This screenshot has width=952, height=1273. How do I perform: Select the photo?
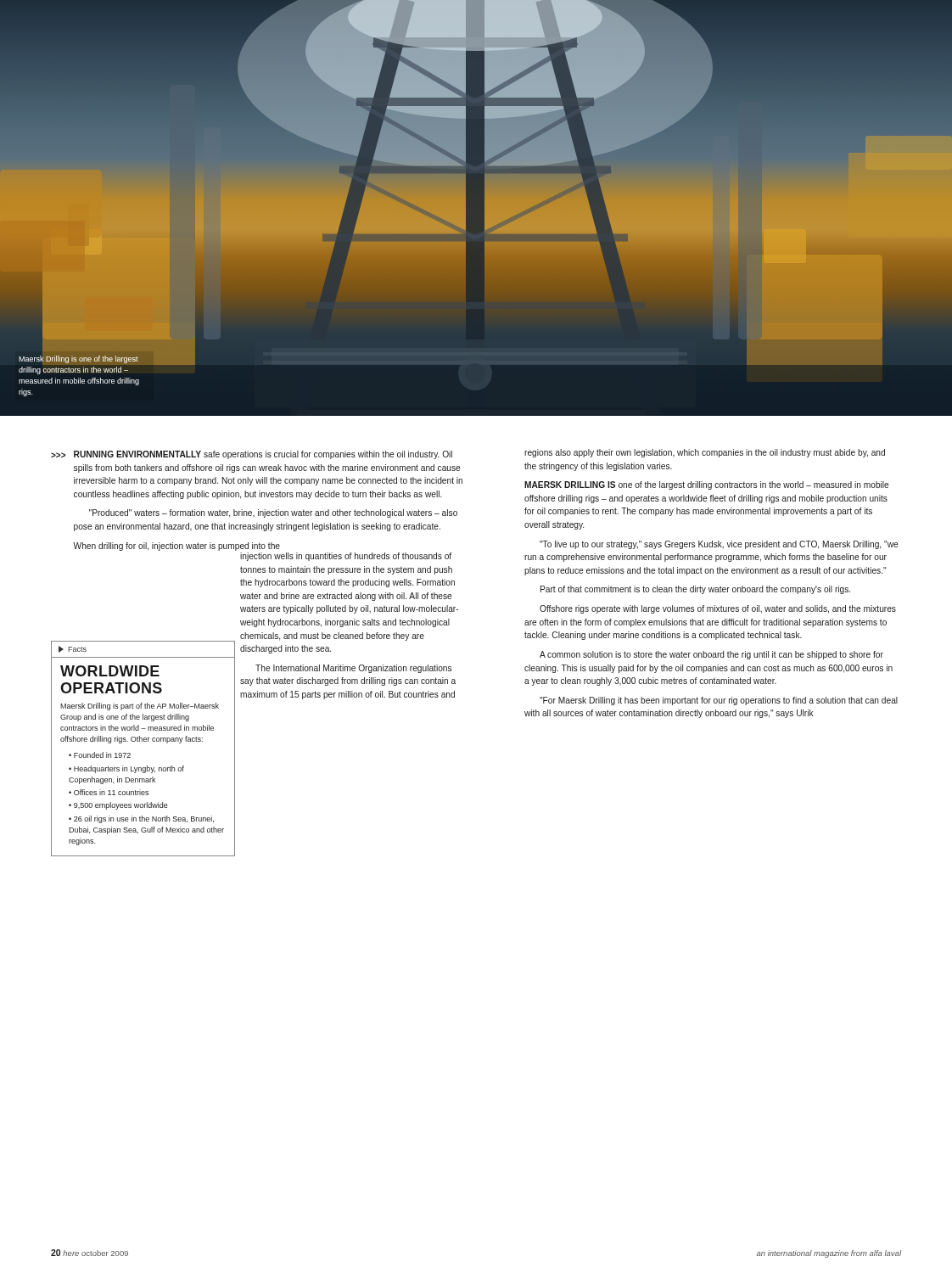(476, 208)
